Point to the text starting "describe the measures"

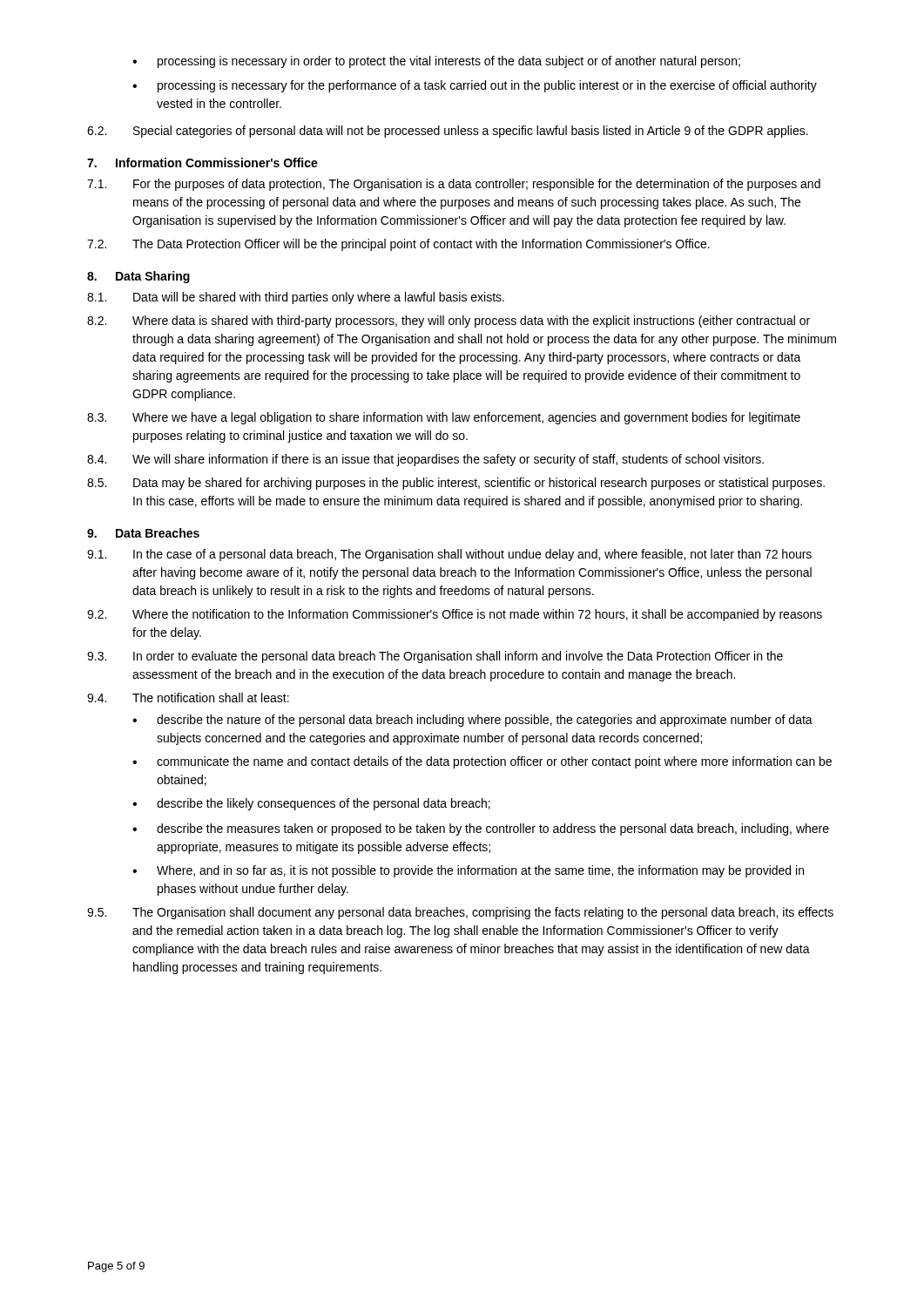[485, 838]
